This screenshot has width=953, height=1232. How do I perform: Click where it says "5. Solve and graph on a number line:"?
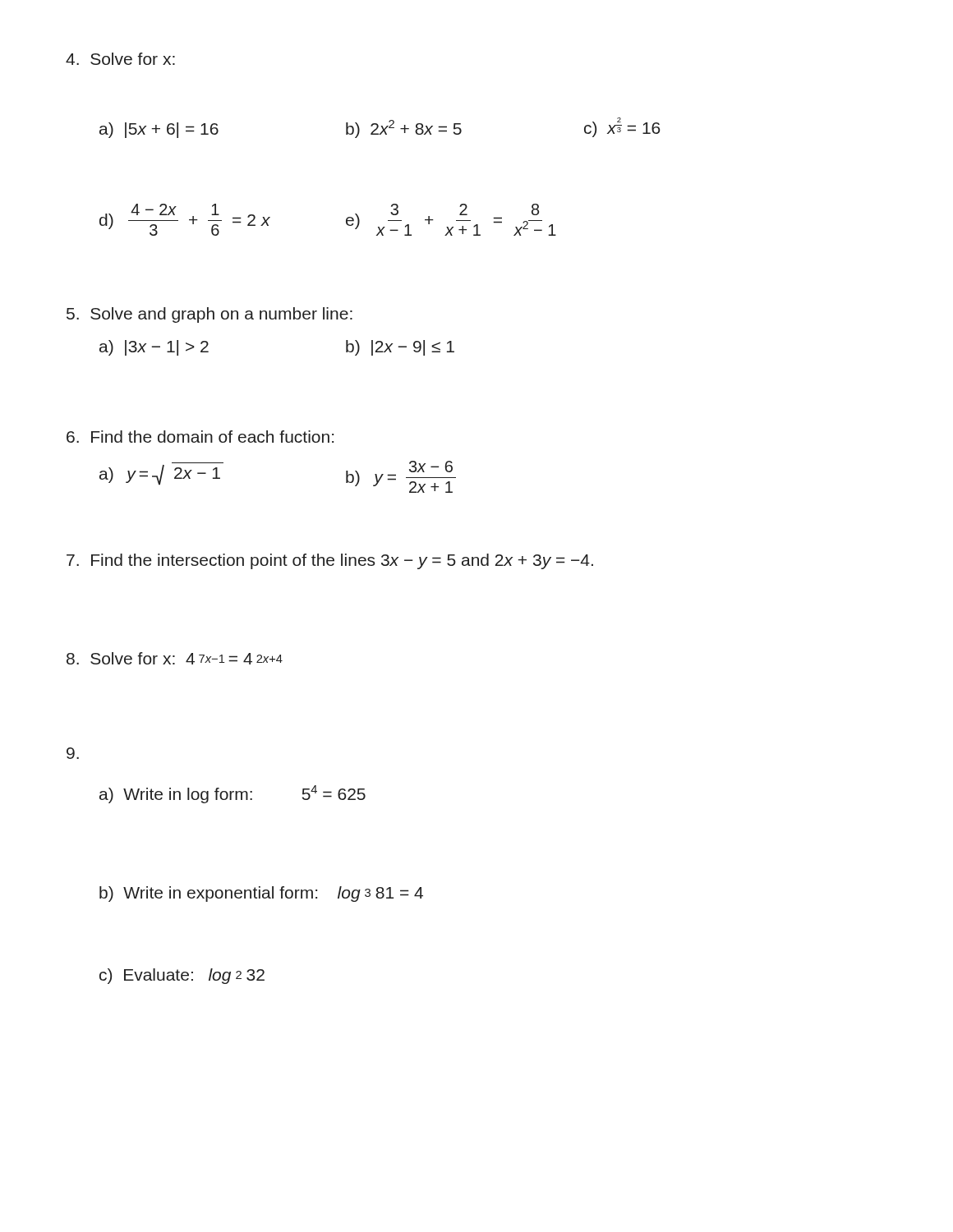(210, 313)
